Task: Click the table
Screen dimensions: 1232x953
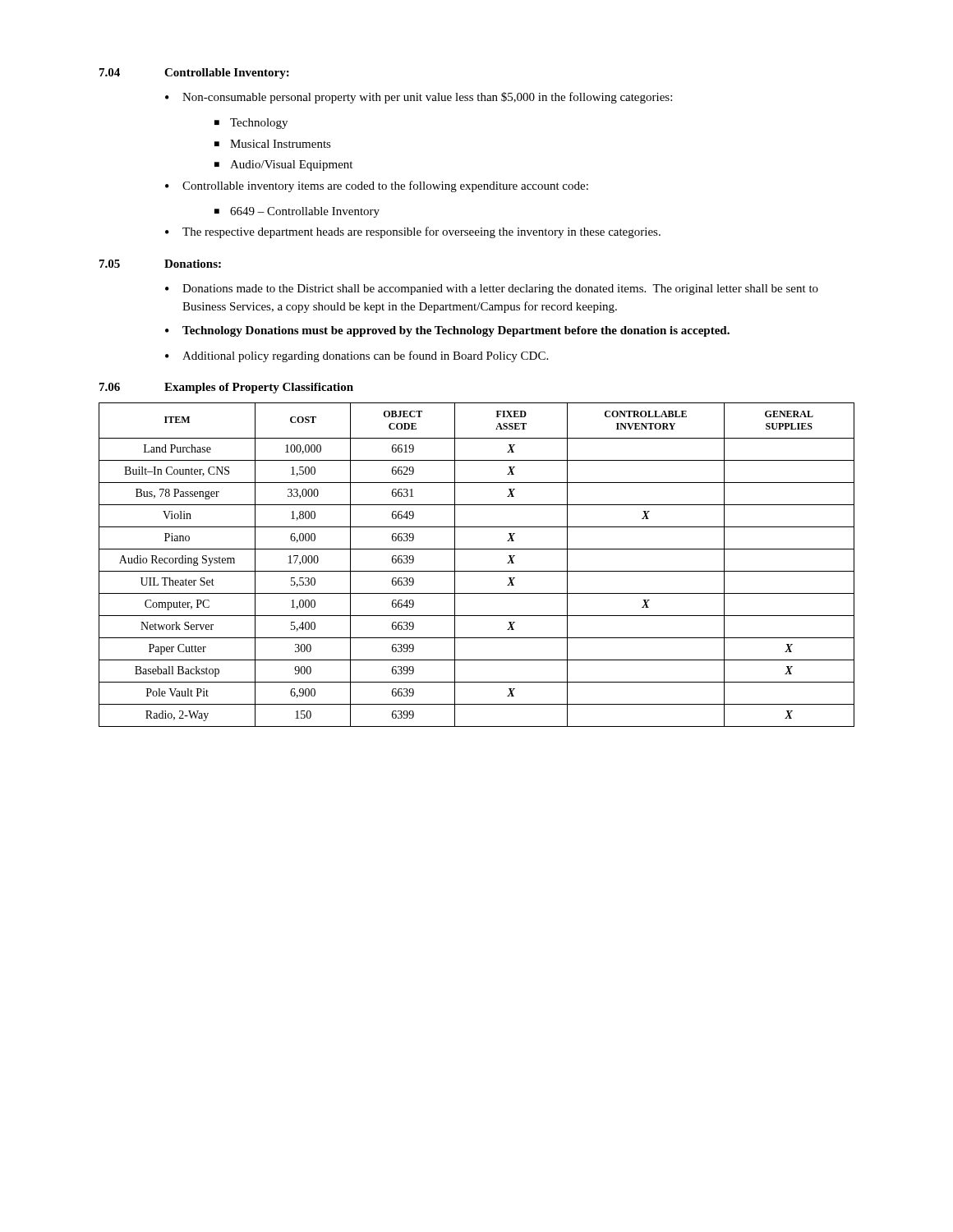Action: click(476, 565)
